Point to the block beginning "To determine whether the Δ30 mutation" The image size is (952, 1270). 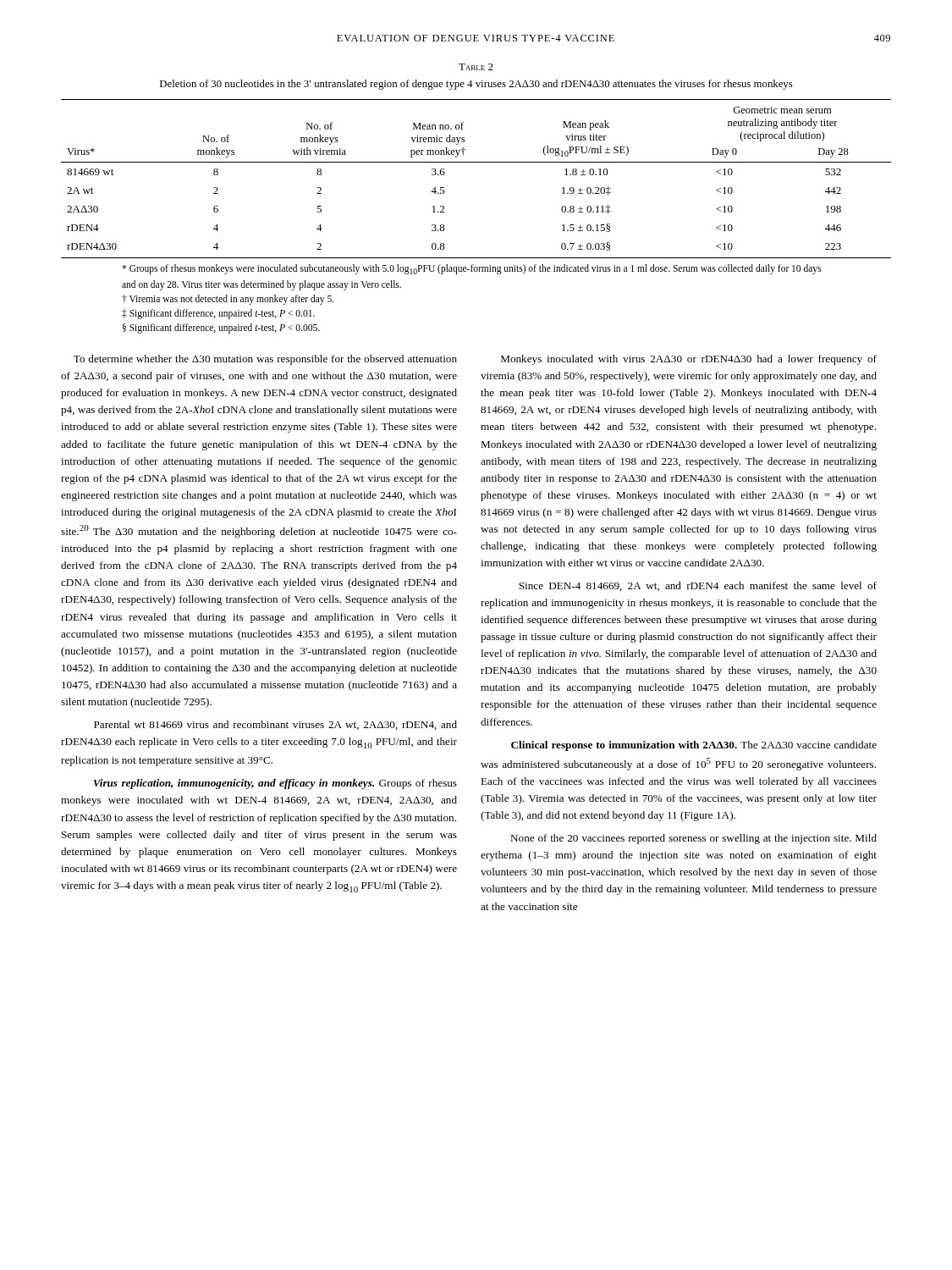pyautogui.click(x=259, y=530)
